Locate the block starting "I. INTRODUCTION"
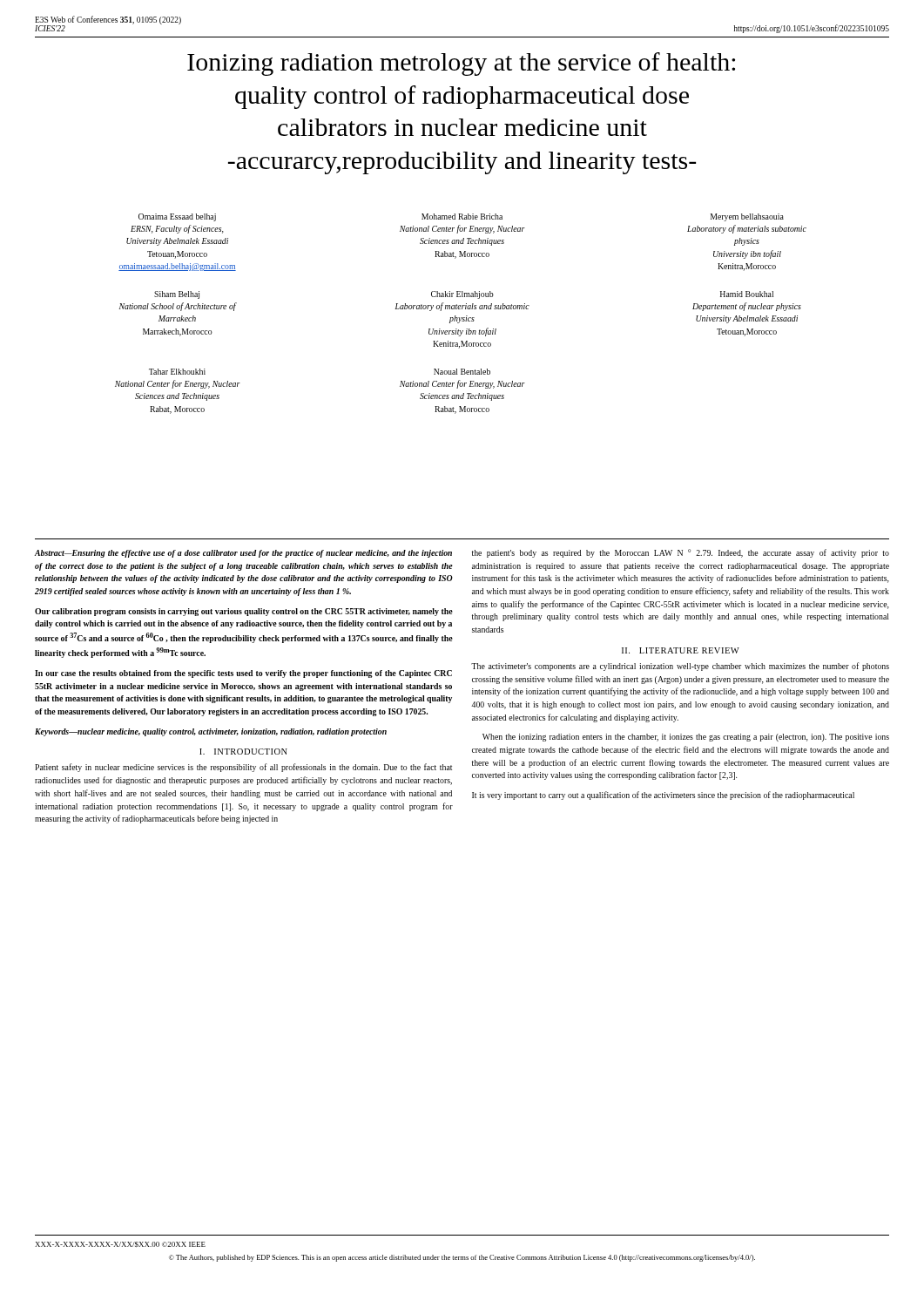This screenshot has height=1307, width=924. (244, 752)
